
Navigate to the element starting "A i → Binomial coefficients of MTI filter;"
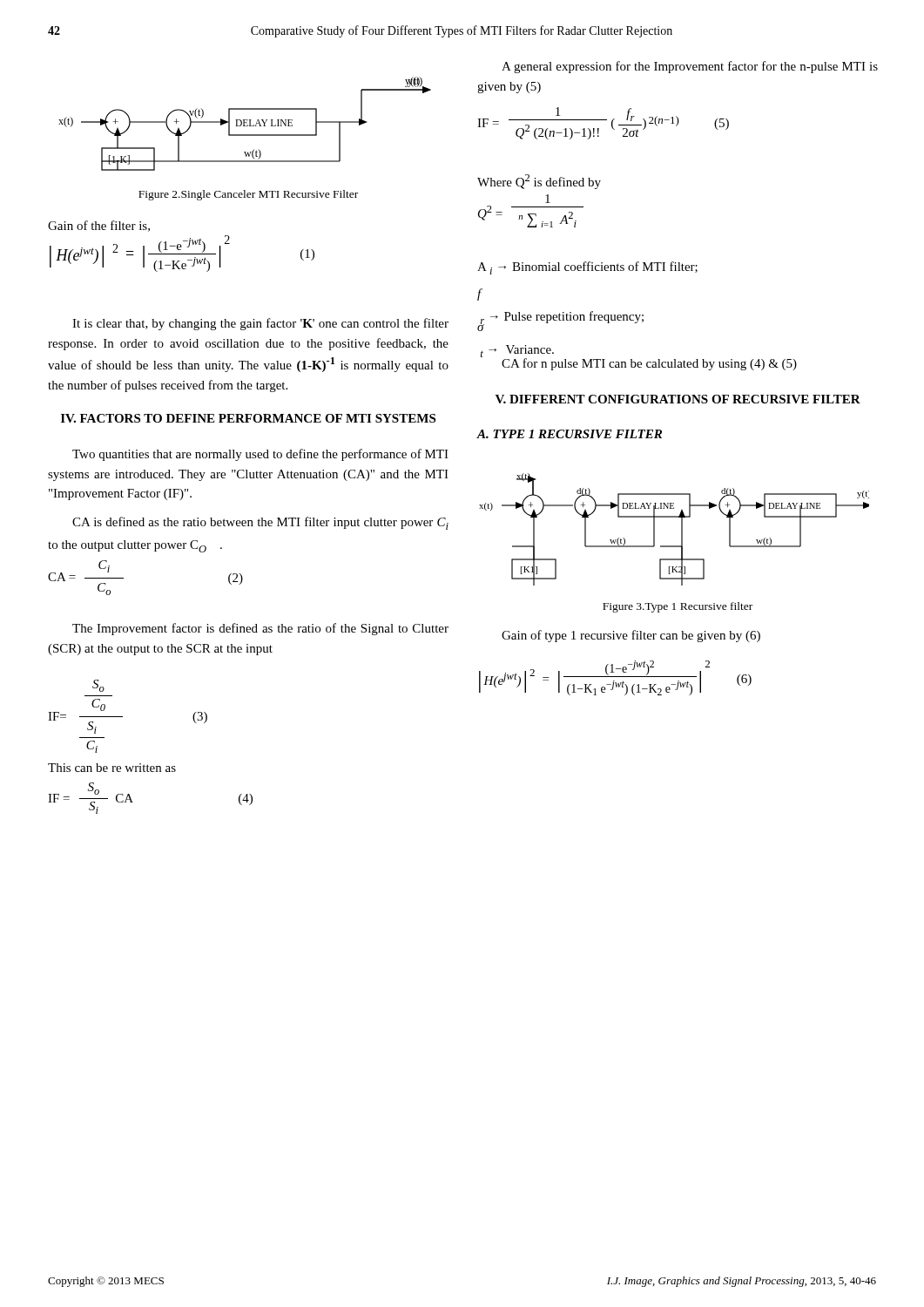tap(678, 268)
